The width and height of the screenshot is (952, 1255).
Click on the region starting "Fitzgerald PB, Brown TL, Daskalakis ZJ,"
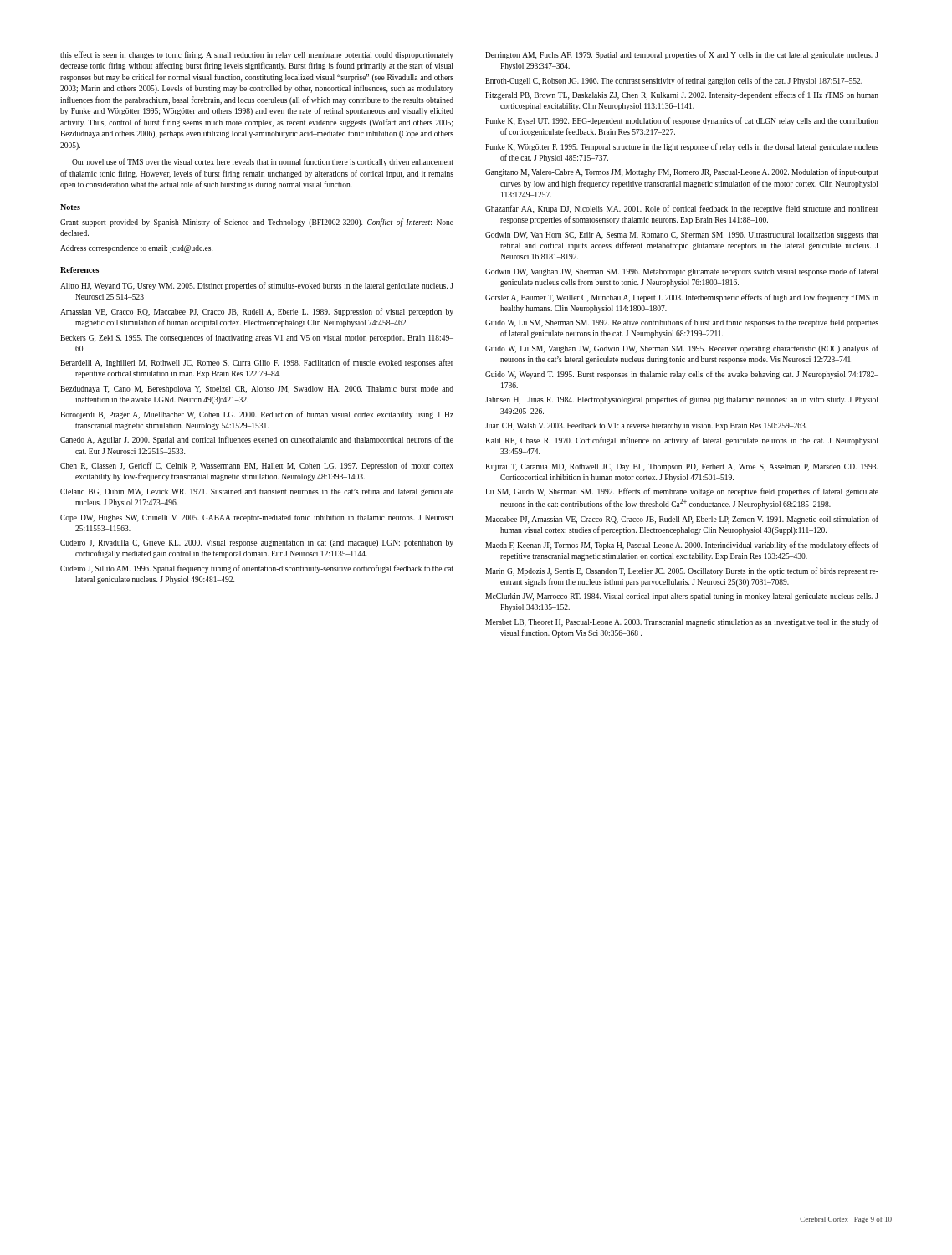pyautogui.click(x=682, y=102)
